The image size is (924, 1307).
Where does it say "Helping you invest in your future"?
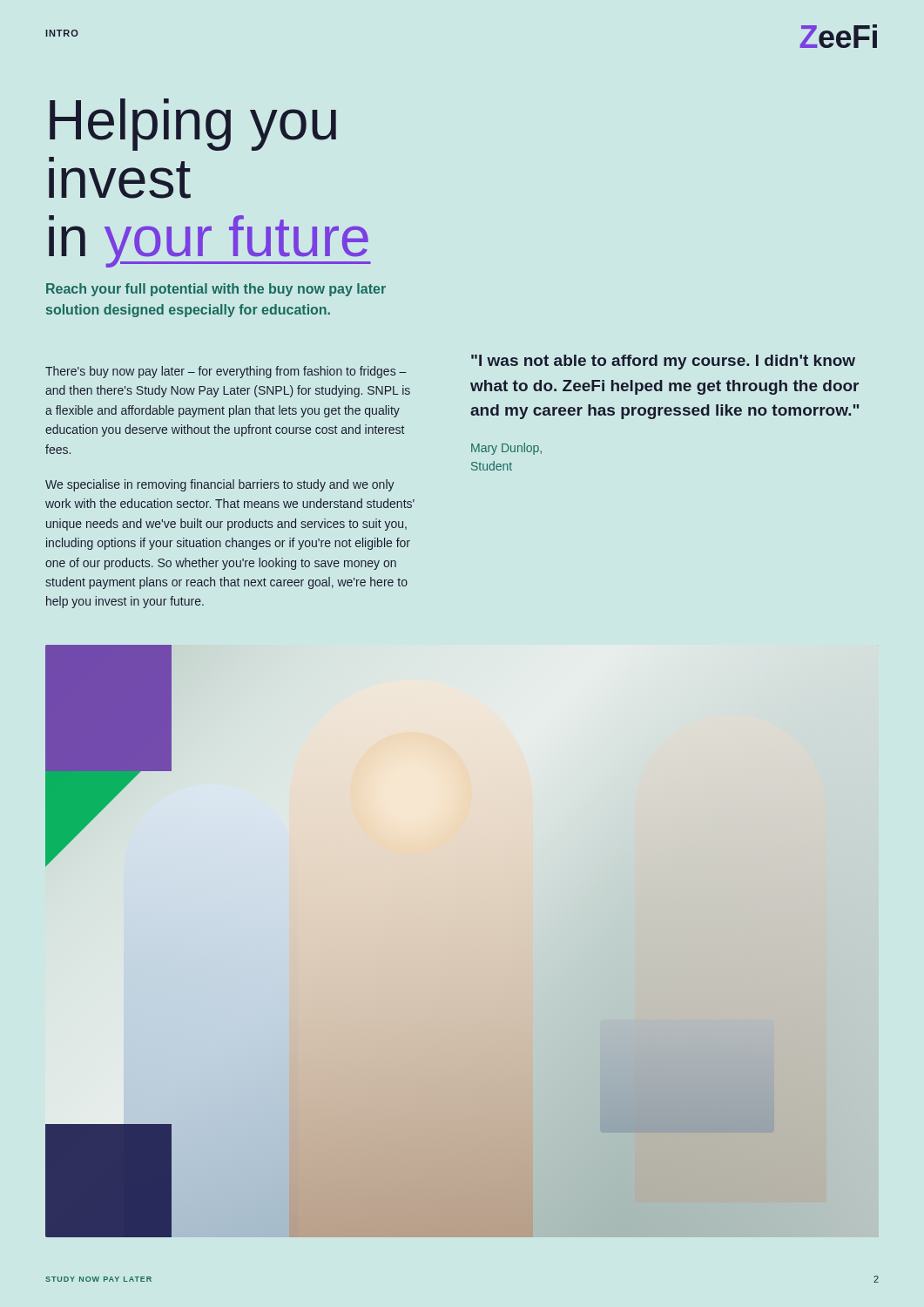click(254, 179)
